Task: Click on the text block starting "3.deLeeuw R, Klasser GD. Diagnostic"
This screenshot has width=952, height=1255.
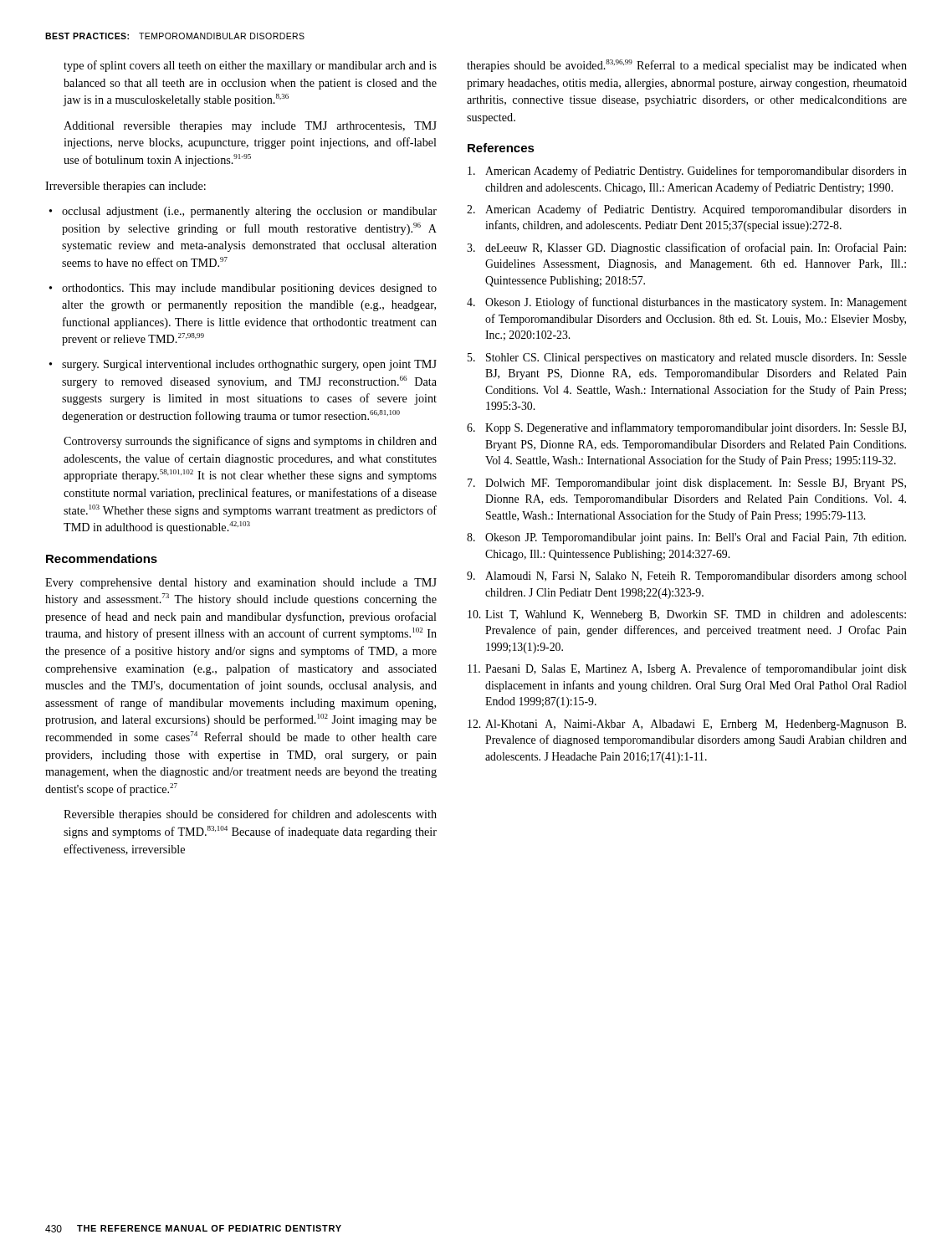Action: pyautogui.click(x=687, y=264)
